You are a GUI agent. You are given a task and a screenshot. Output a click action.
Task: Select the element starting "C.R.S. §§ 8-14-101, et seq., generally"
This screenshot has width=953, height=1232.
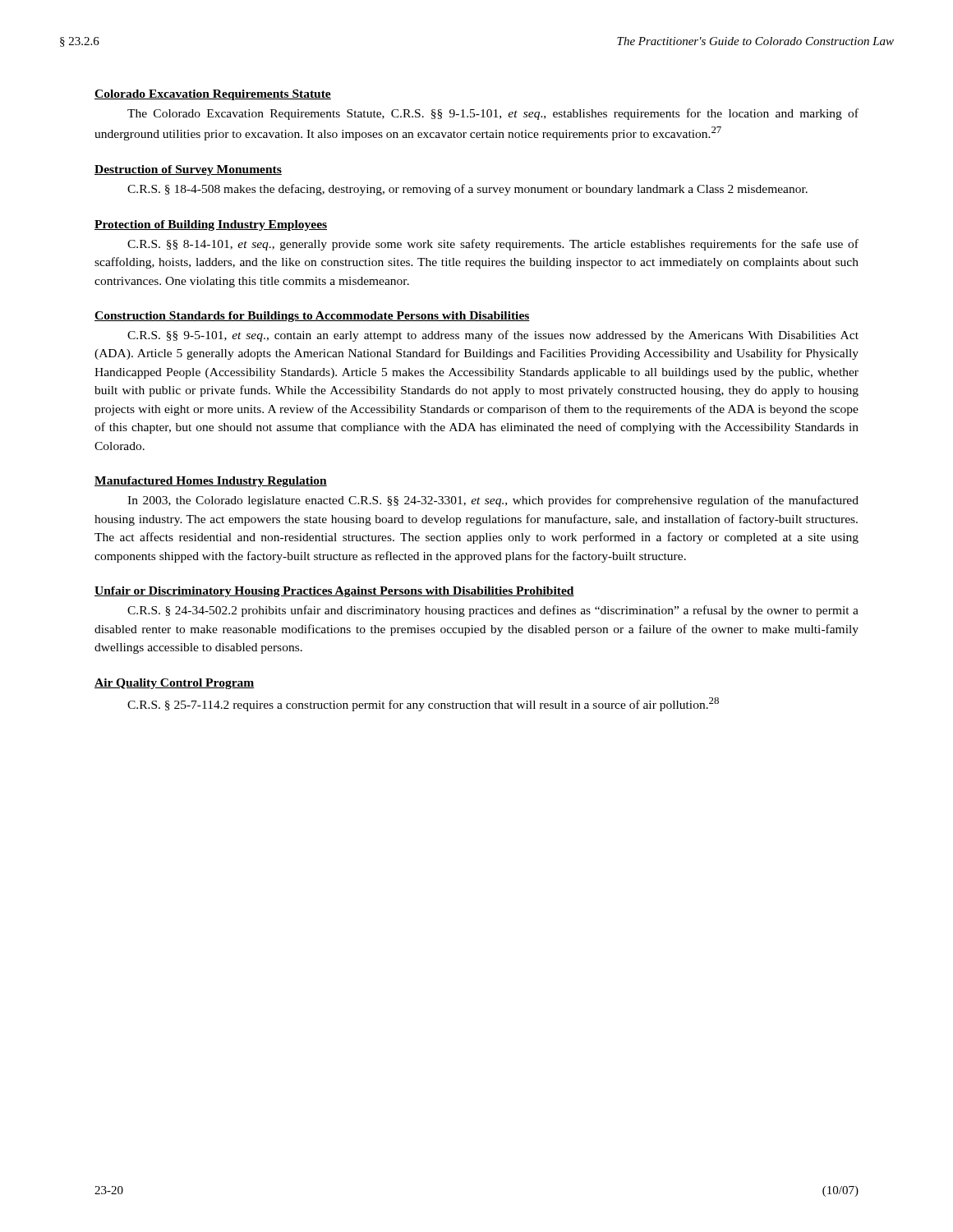pyautogui.click(x=476, y=262)
